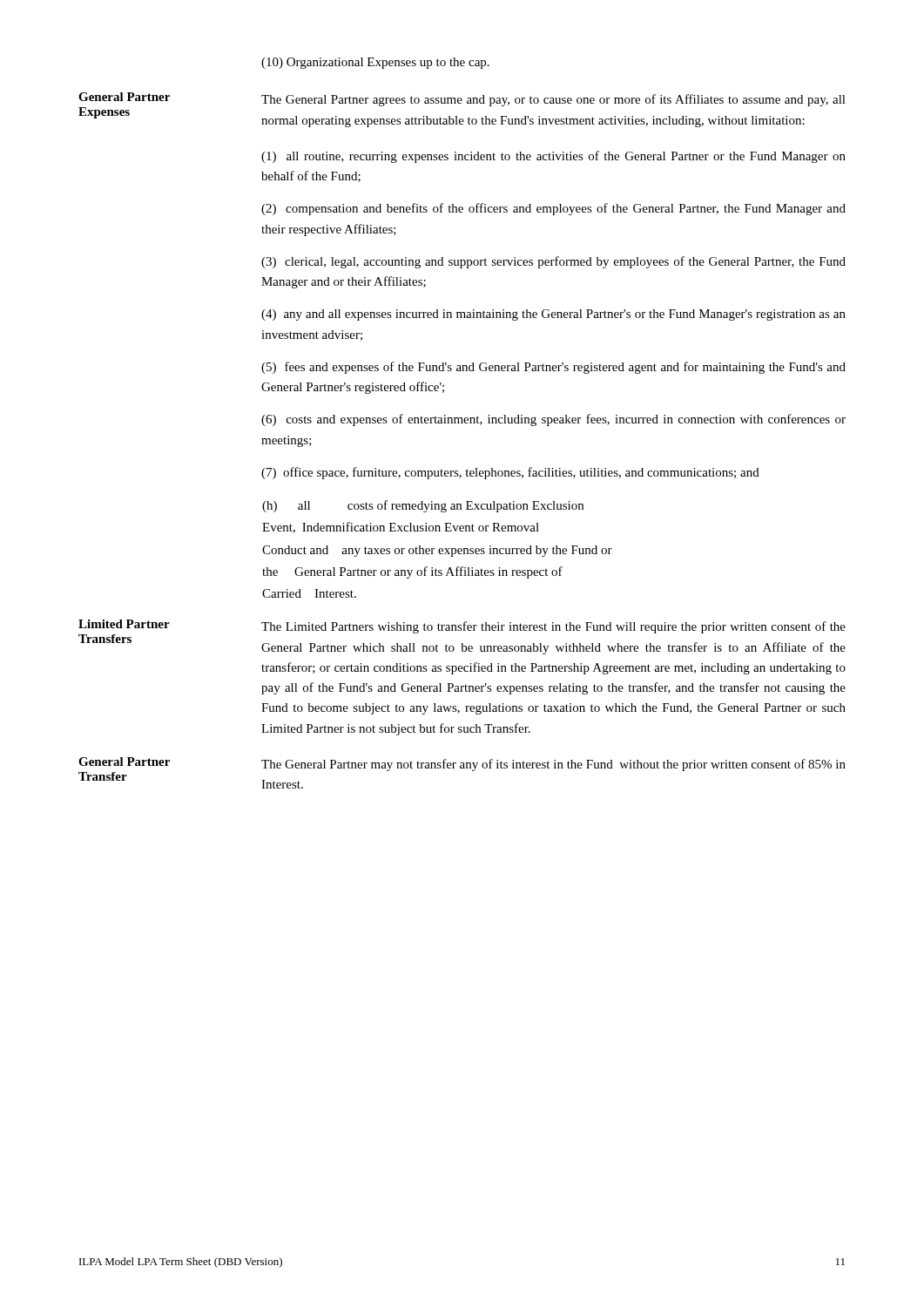This screenshot has width=924, height=1307.
Task: Where does it say "General PartnerTransfer"?
Action: click(x=124, y=769)
